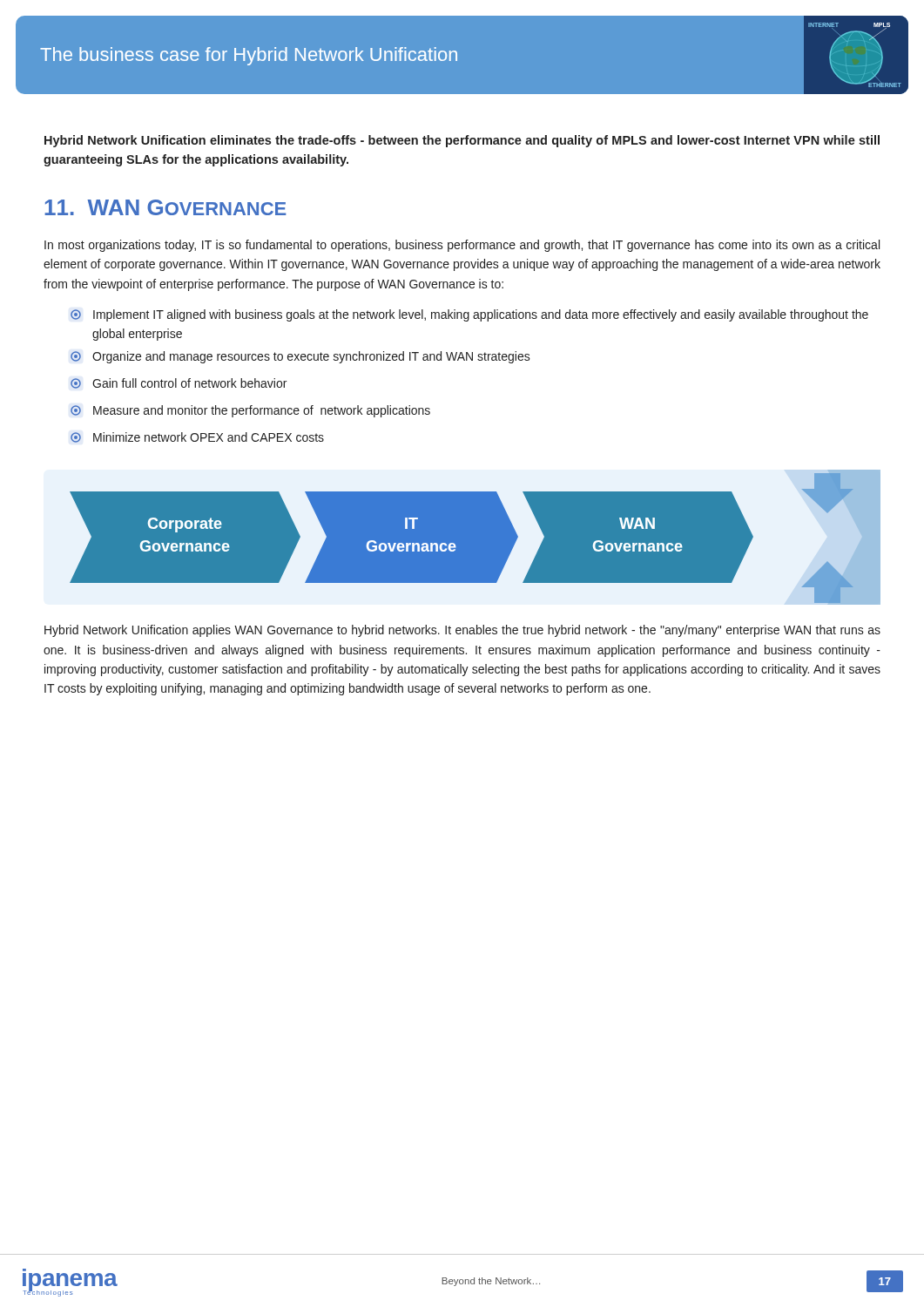Locate the block of text that opens with "Implement IT aligned"

click(474, 325)
